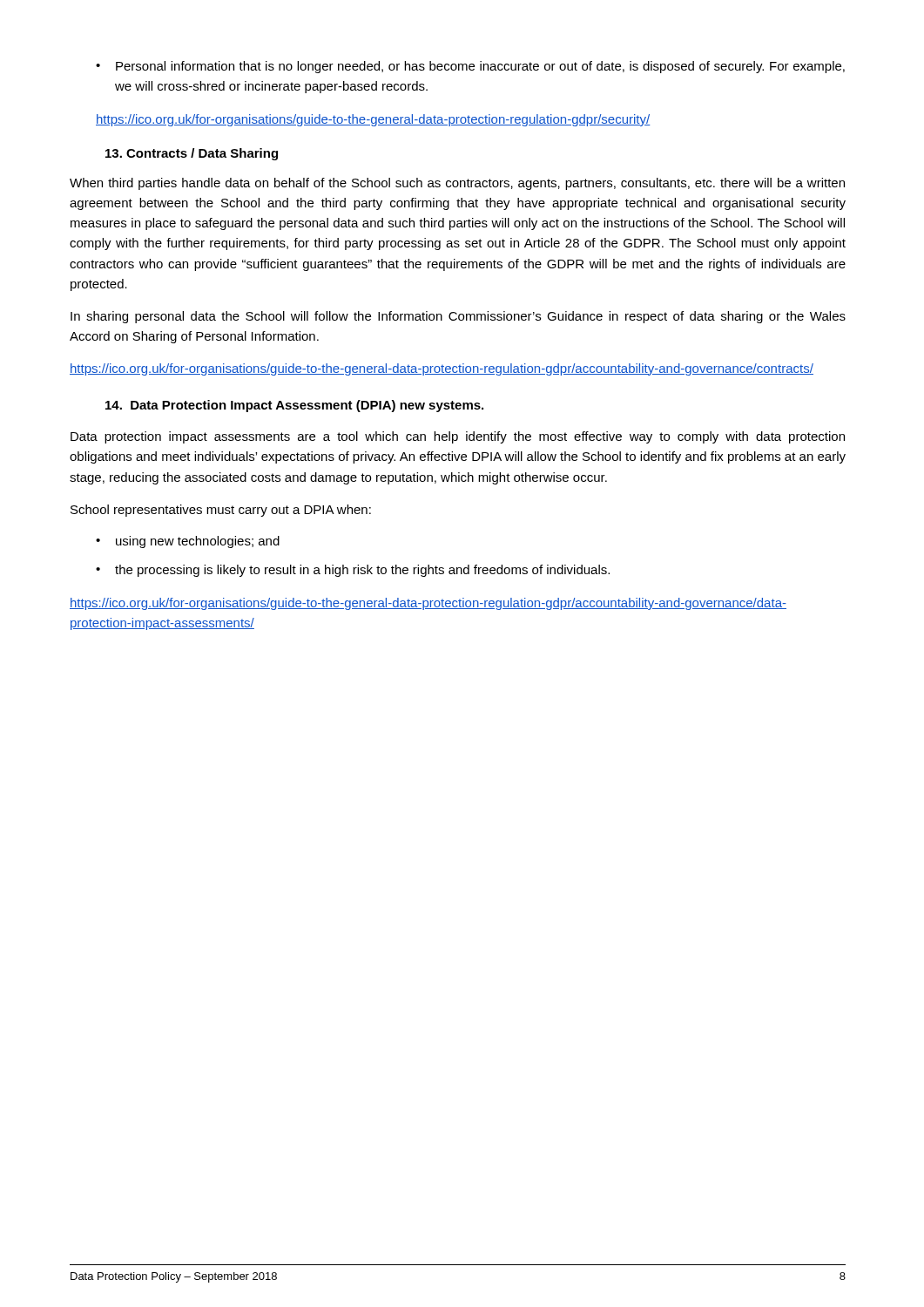Image resolution: width=924 pixels, height=1307 pixels.
Task: Select the list item with the text "• using new technologies; and"
Action: click(188, 542)
